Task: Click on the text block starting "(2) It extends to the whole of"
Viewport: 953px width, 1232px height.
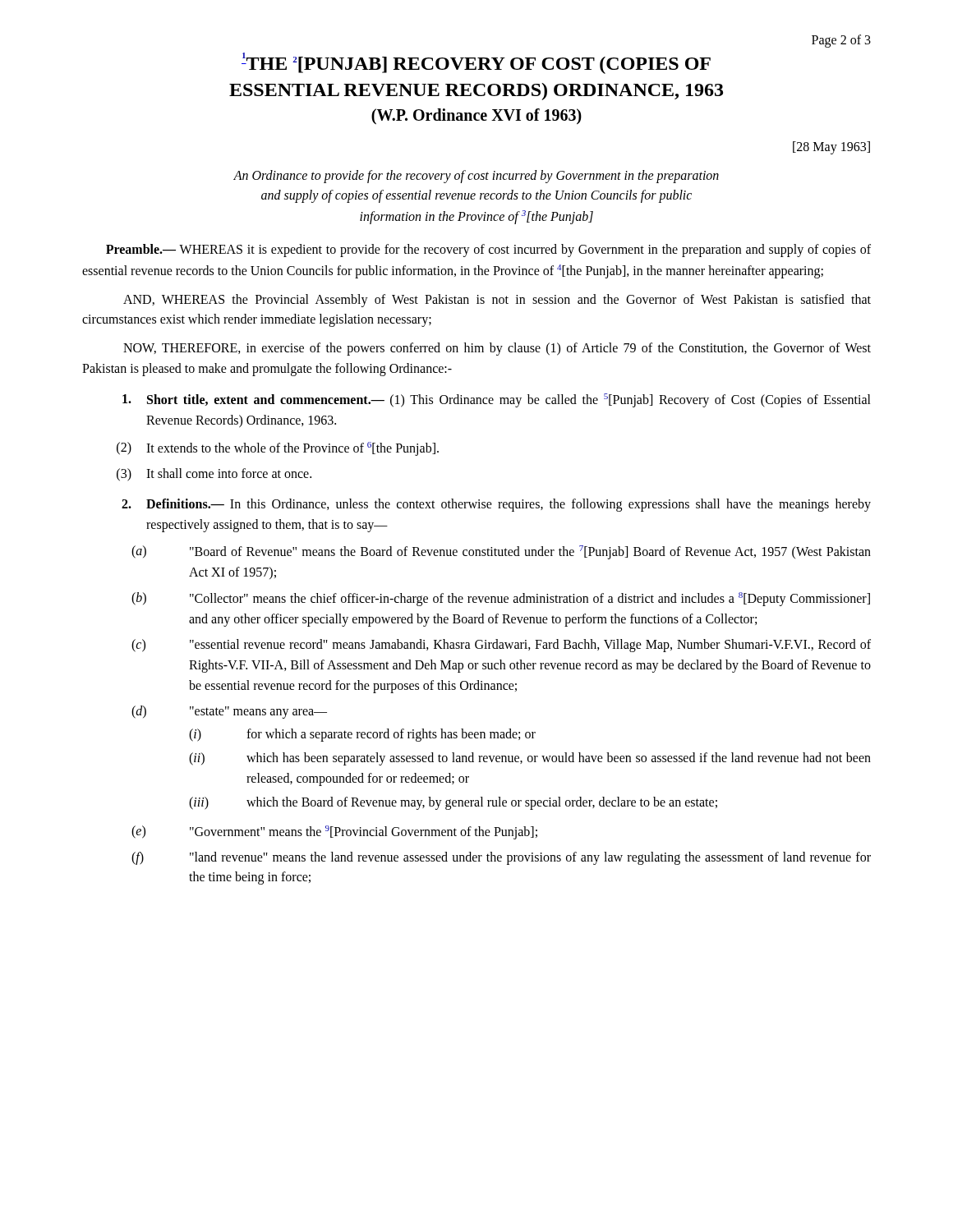Action: tap(278, 449)
